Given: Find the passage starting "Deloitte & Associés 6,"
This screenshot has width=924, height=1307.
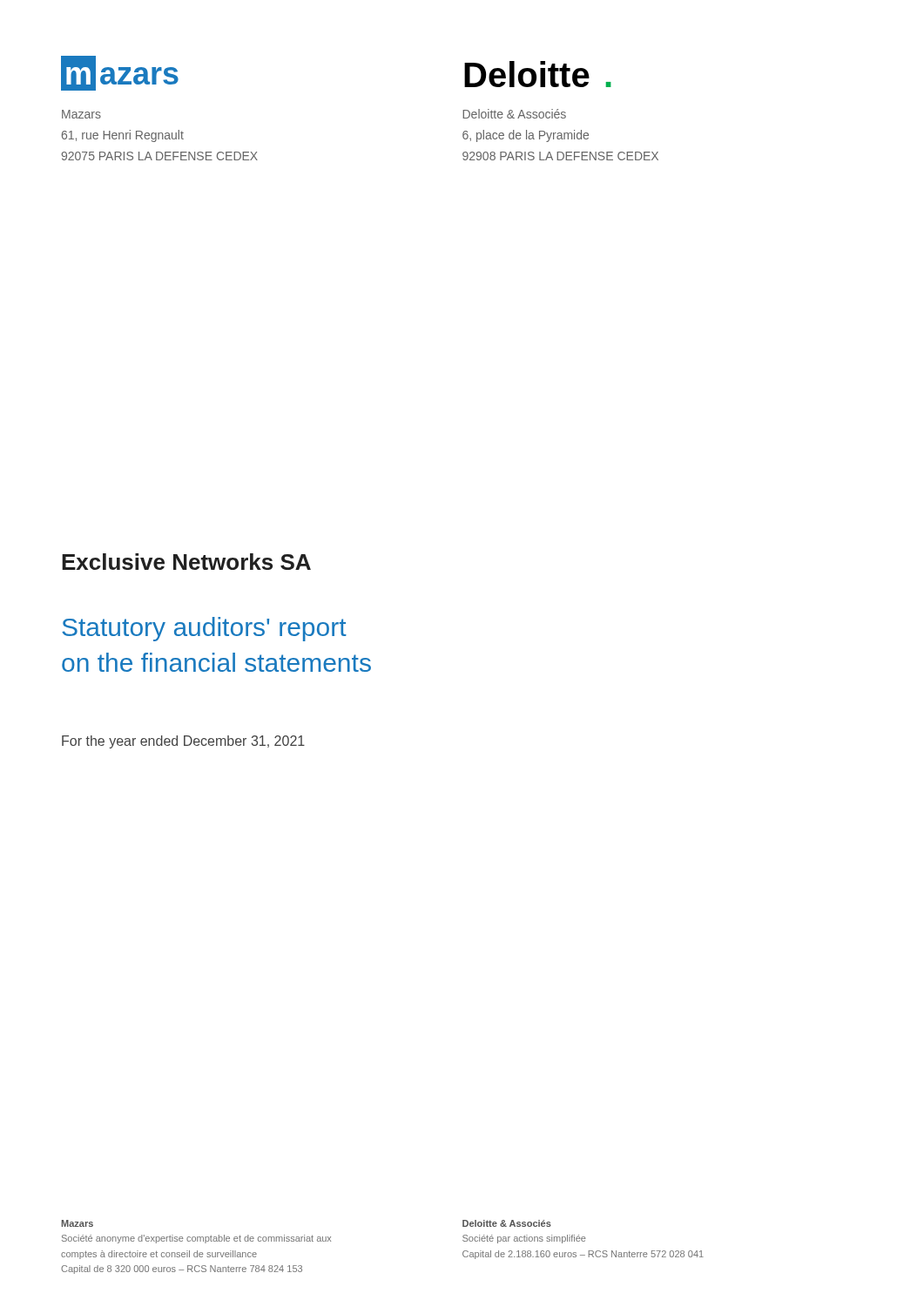Looking at the screenshot, I should tap(560, 135).
